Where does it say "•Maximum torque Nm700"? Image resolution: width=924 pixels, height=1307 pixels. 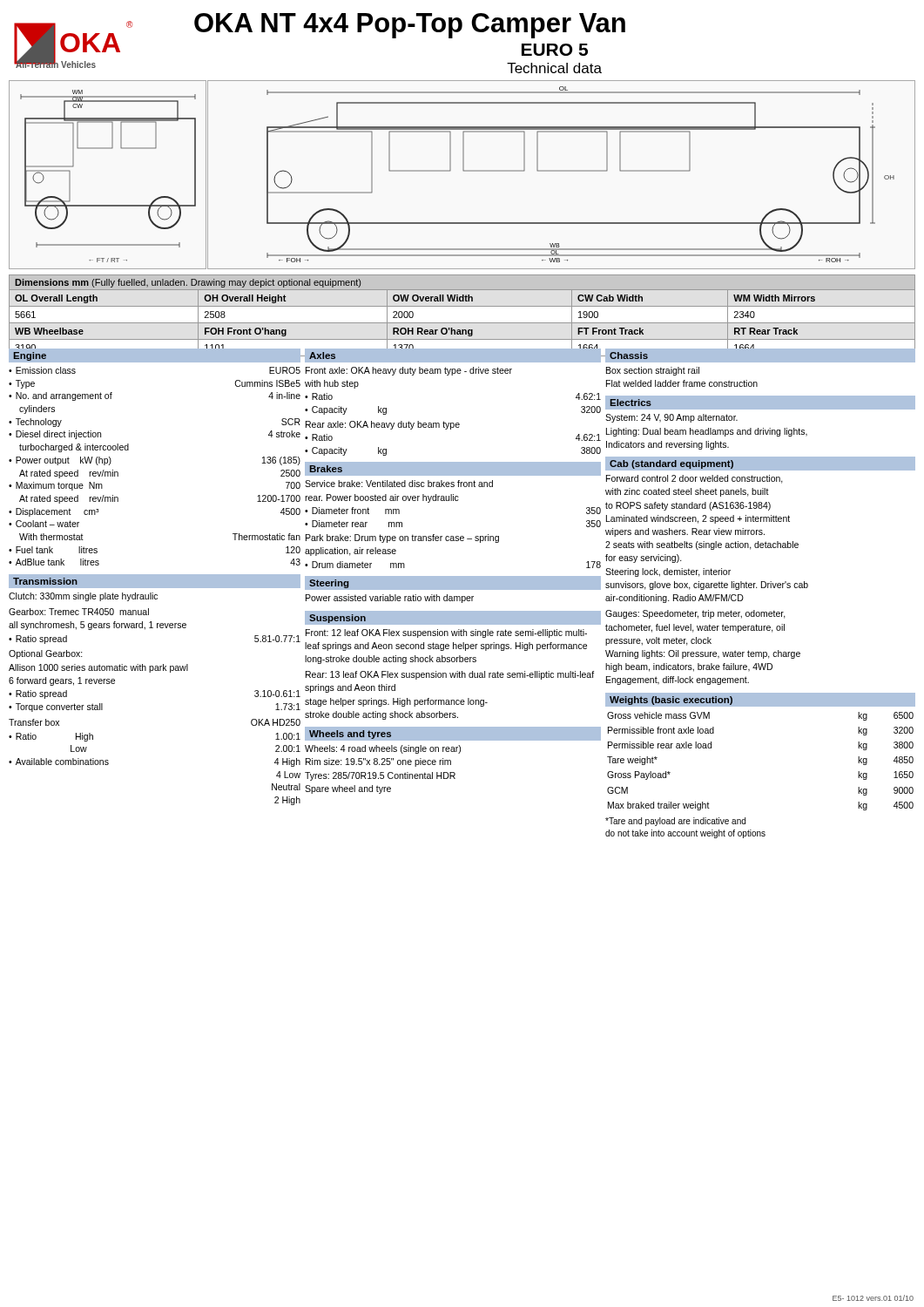[51, 486]
